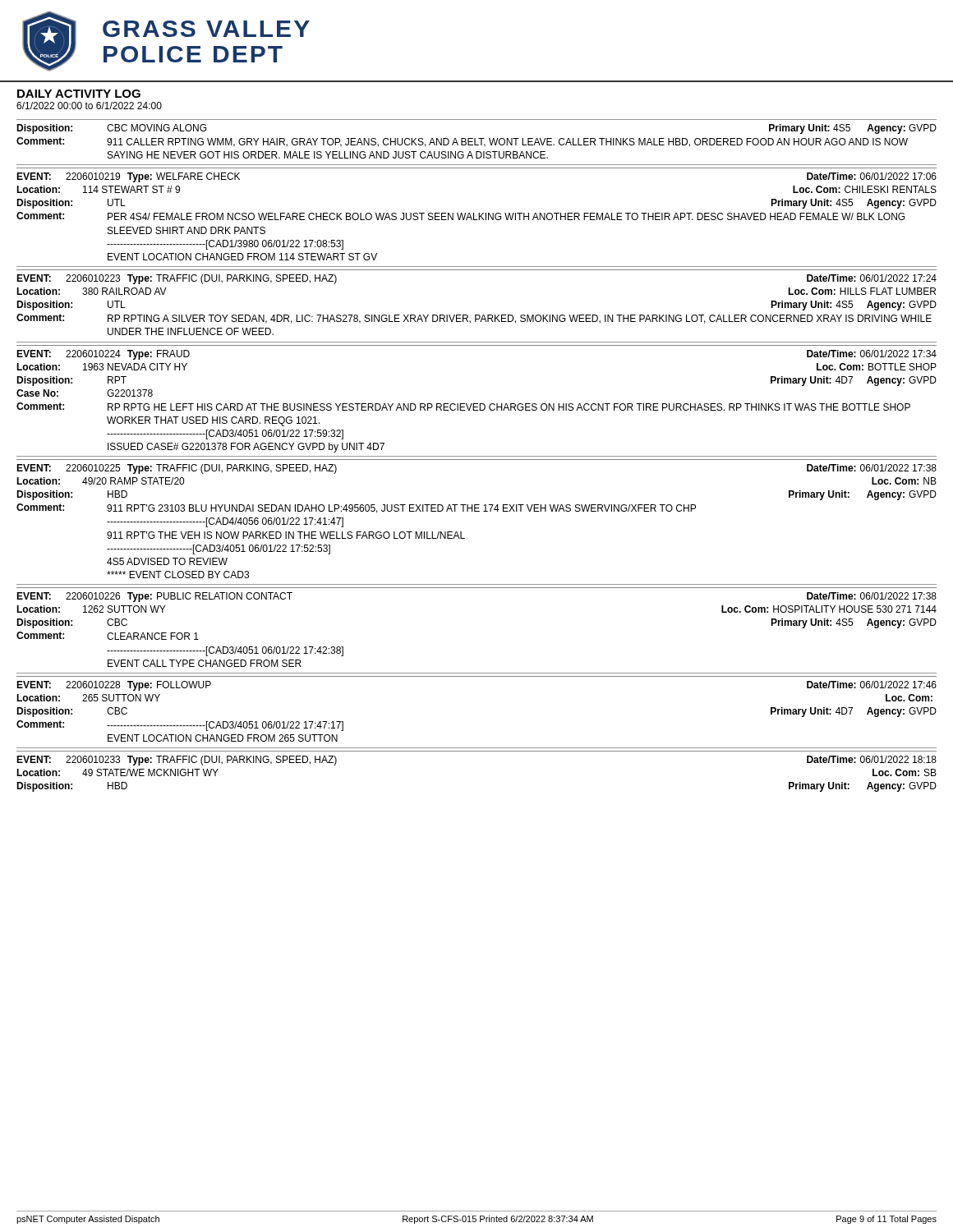
Task: Select the text block that reads "Comment: PER 4S4/ FEMALE FROM NCSO"
Action: (x=460, y=216)
